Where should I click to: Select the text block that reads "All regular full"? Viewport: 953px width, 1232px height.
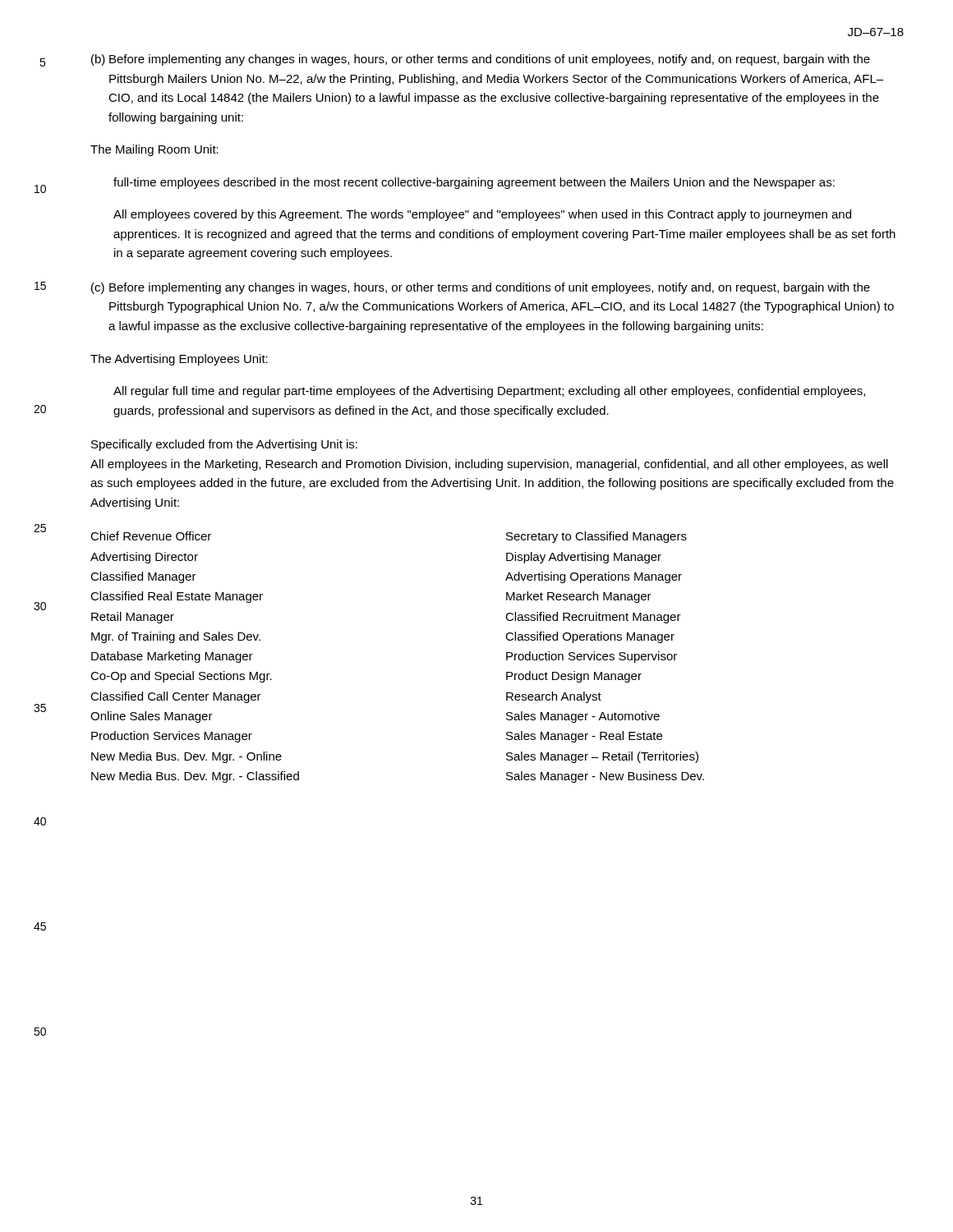pos(490,400)
